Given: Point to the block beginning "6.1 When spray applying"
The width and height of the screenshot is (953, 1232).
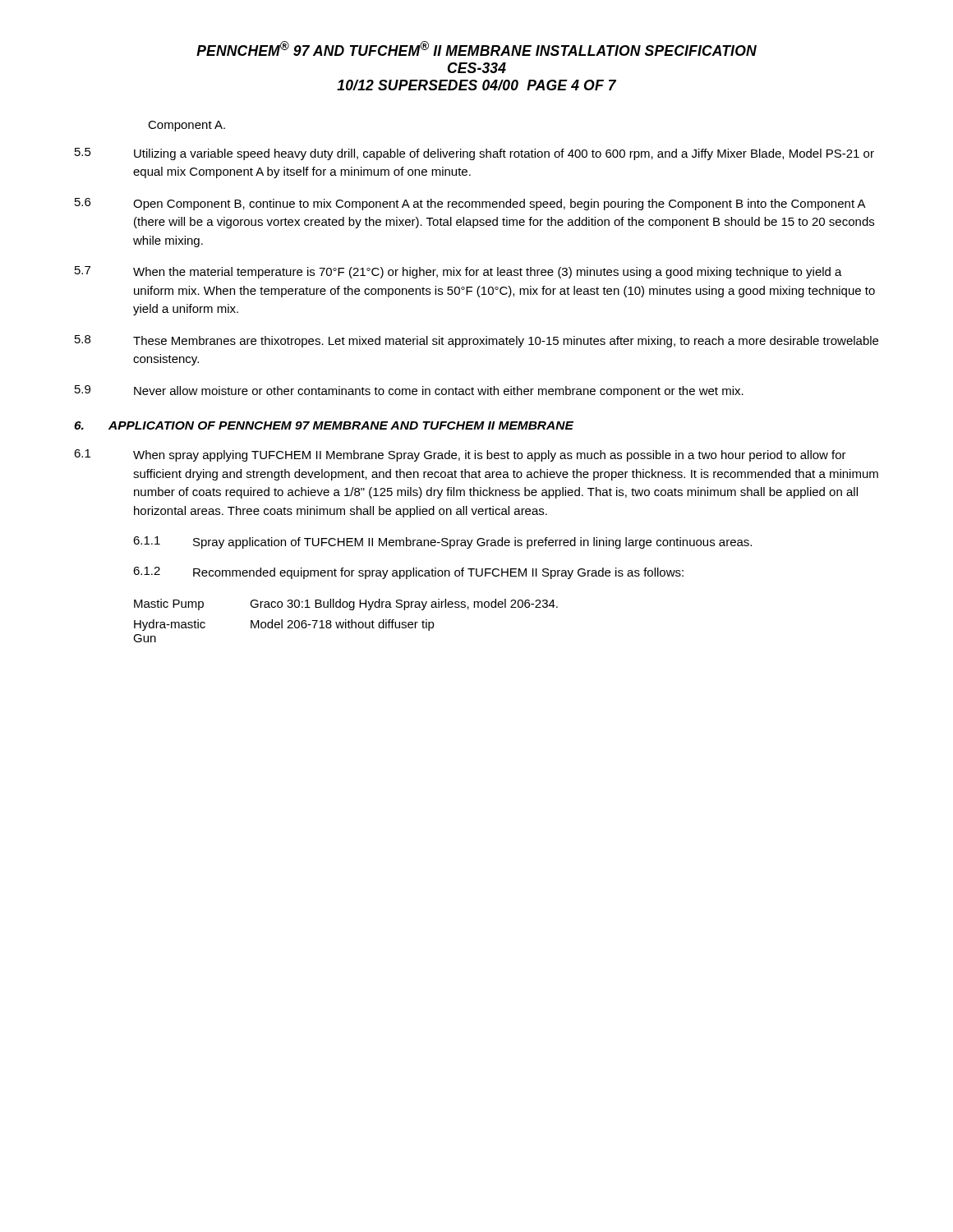Looking at the screenshot, I should coord(476,483).
